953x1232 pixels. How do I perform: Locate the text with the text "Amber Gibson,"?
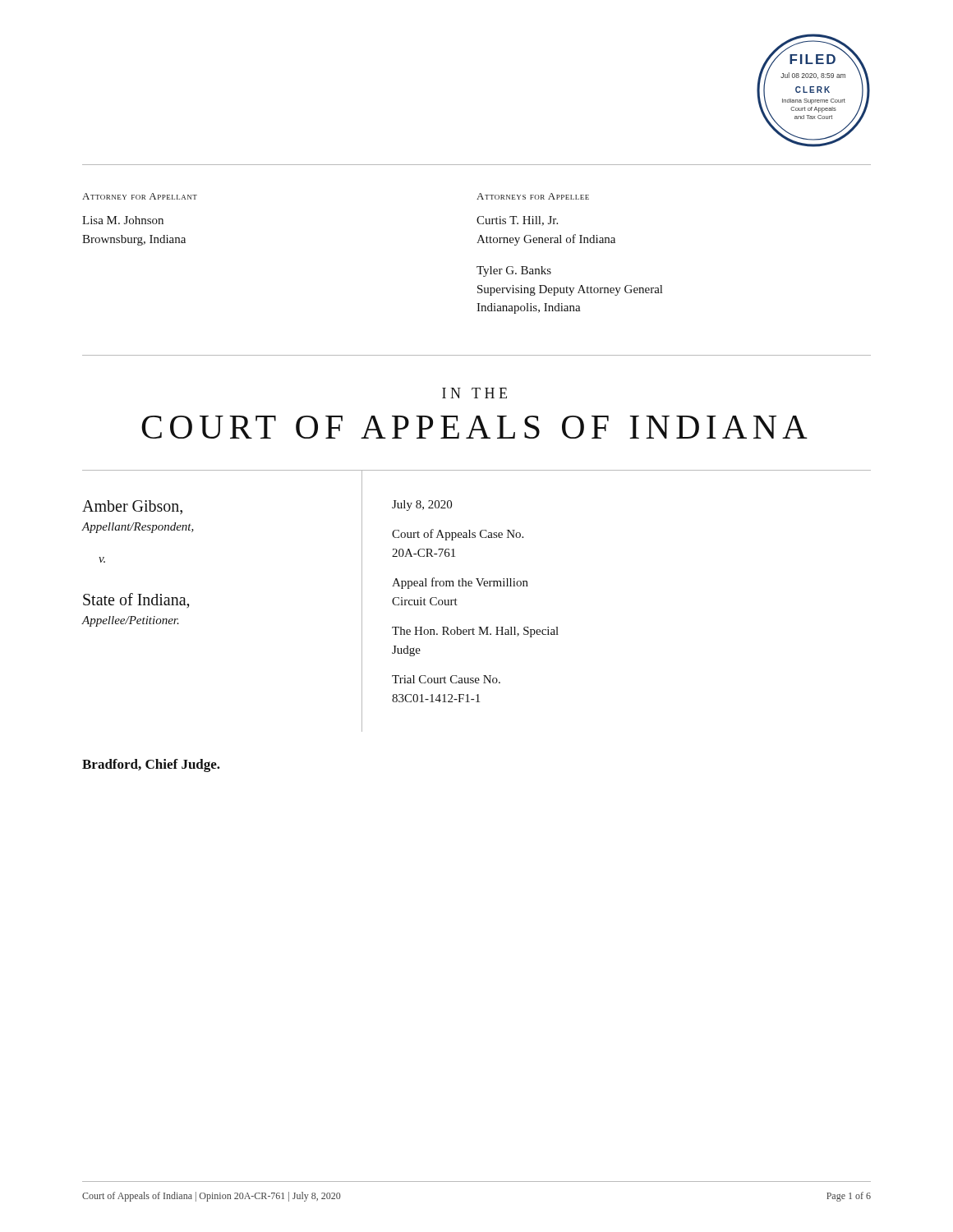[x=133, y=506]
